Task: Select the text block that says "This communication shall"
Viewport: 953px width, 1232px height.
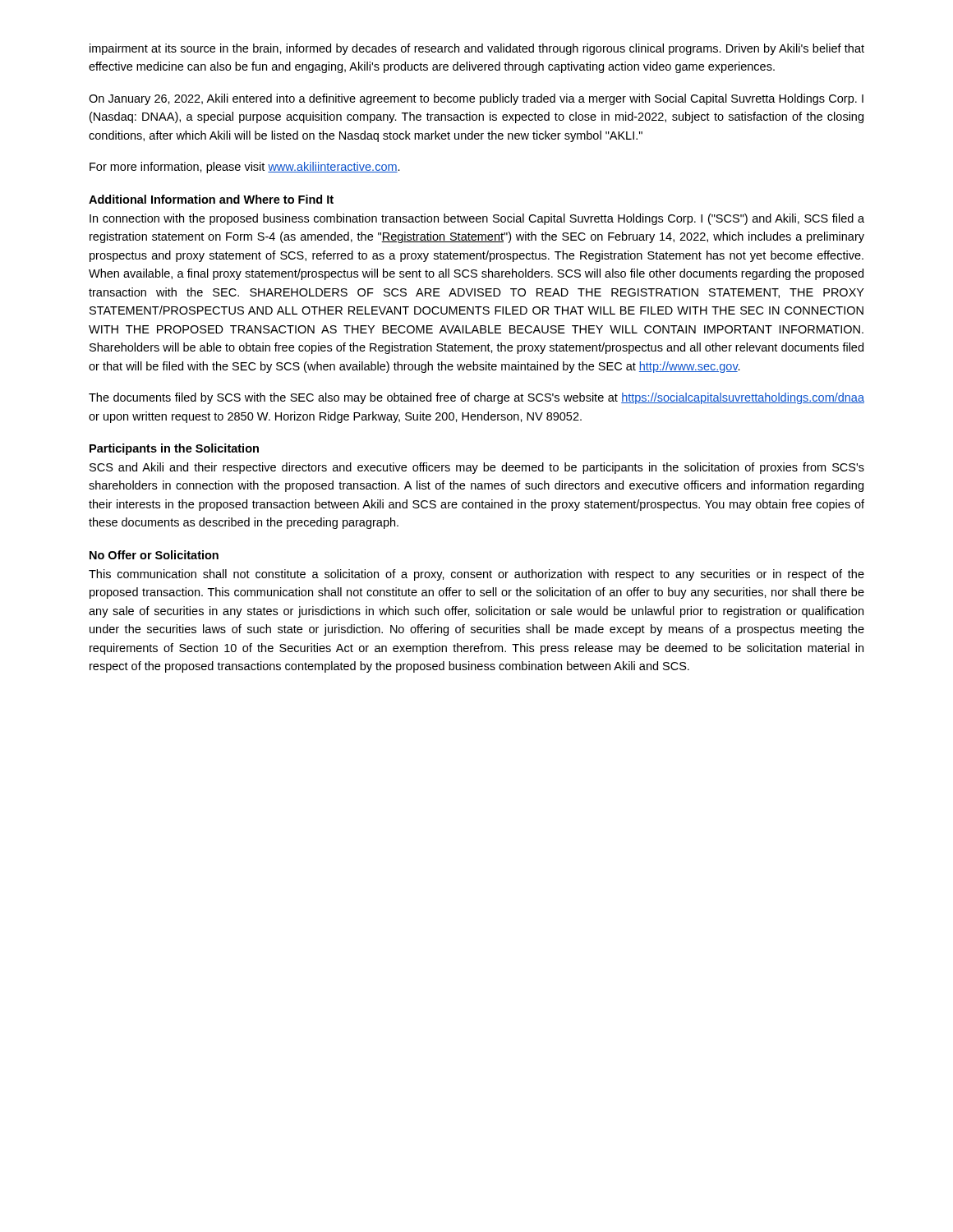Action: click(x=476, y=620)
